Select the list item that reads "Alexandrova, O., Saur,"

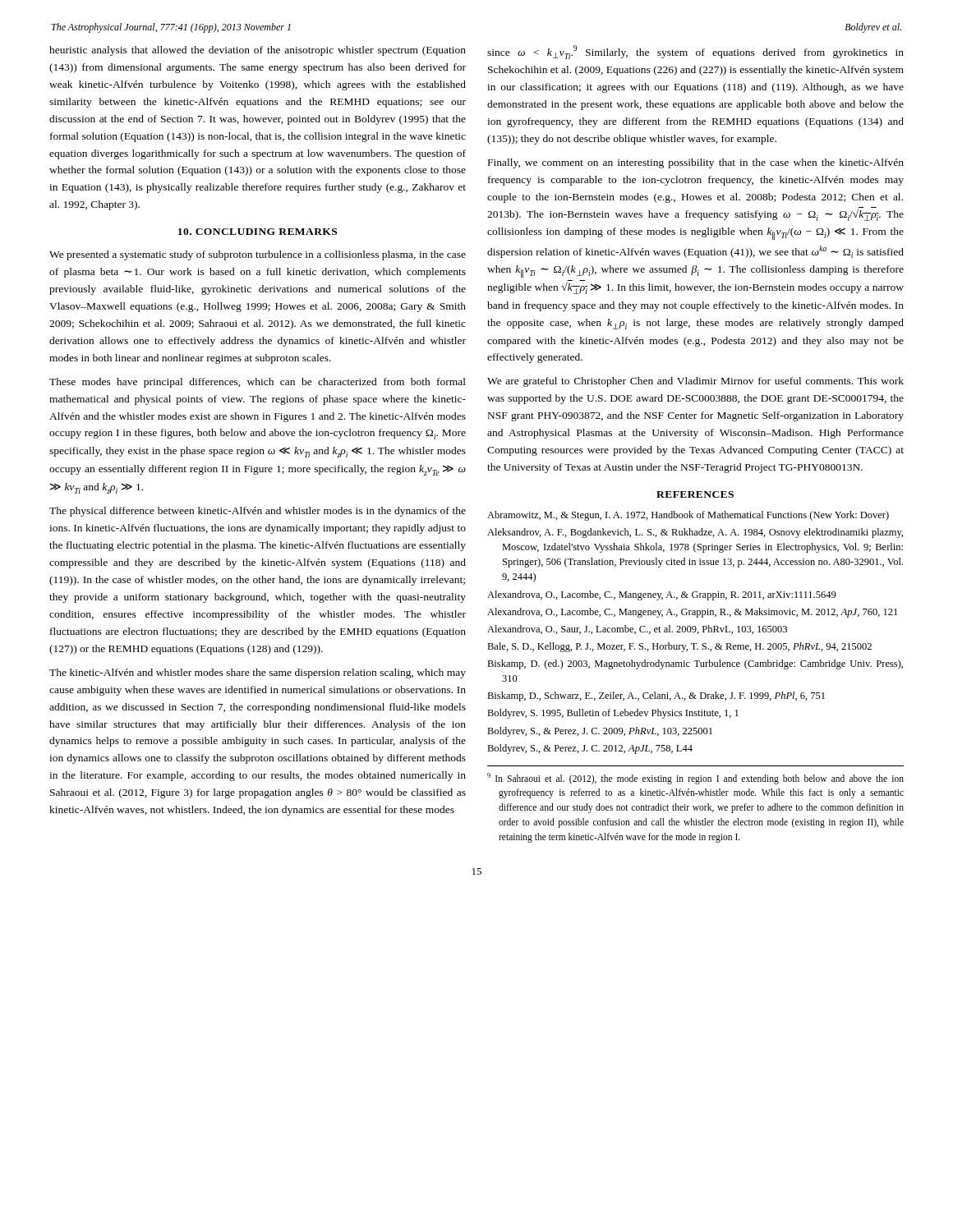(637, 629)
